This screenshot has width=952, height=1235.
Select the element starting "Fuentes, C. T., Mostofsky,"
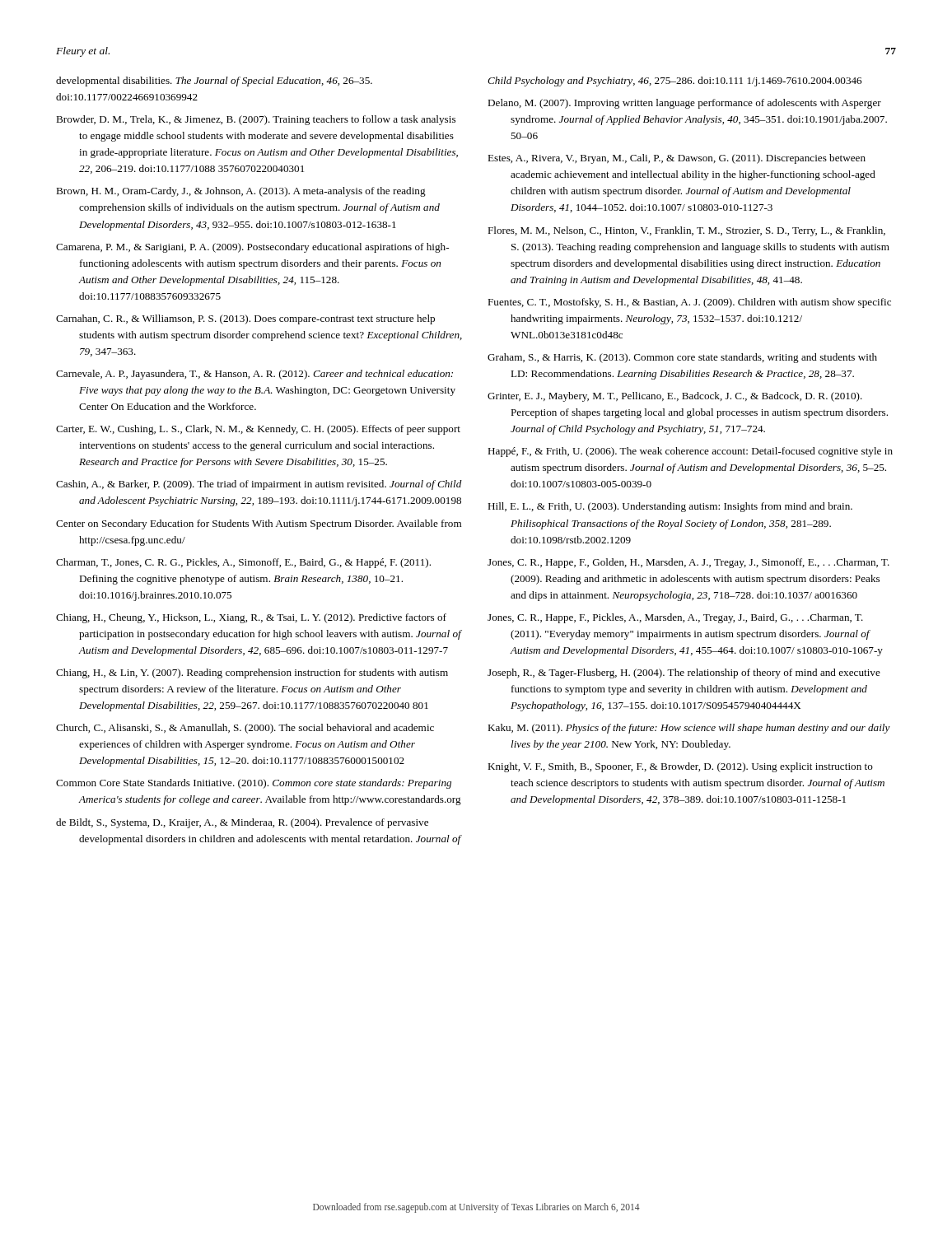click(x=690, y=318)
